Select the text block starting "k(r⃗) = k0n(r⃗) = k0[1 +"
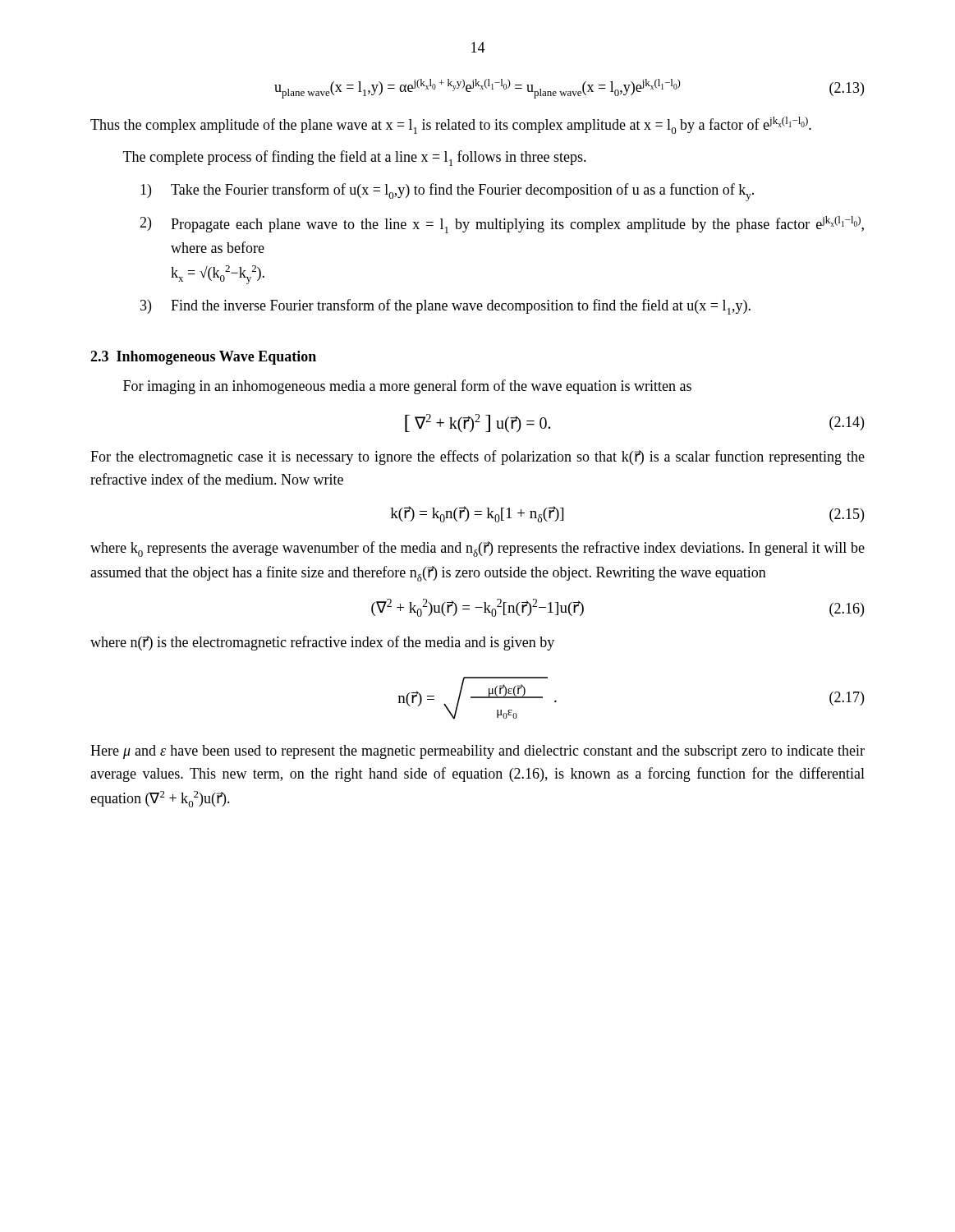The image size is (955, 1232). (x=464, y=511)
